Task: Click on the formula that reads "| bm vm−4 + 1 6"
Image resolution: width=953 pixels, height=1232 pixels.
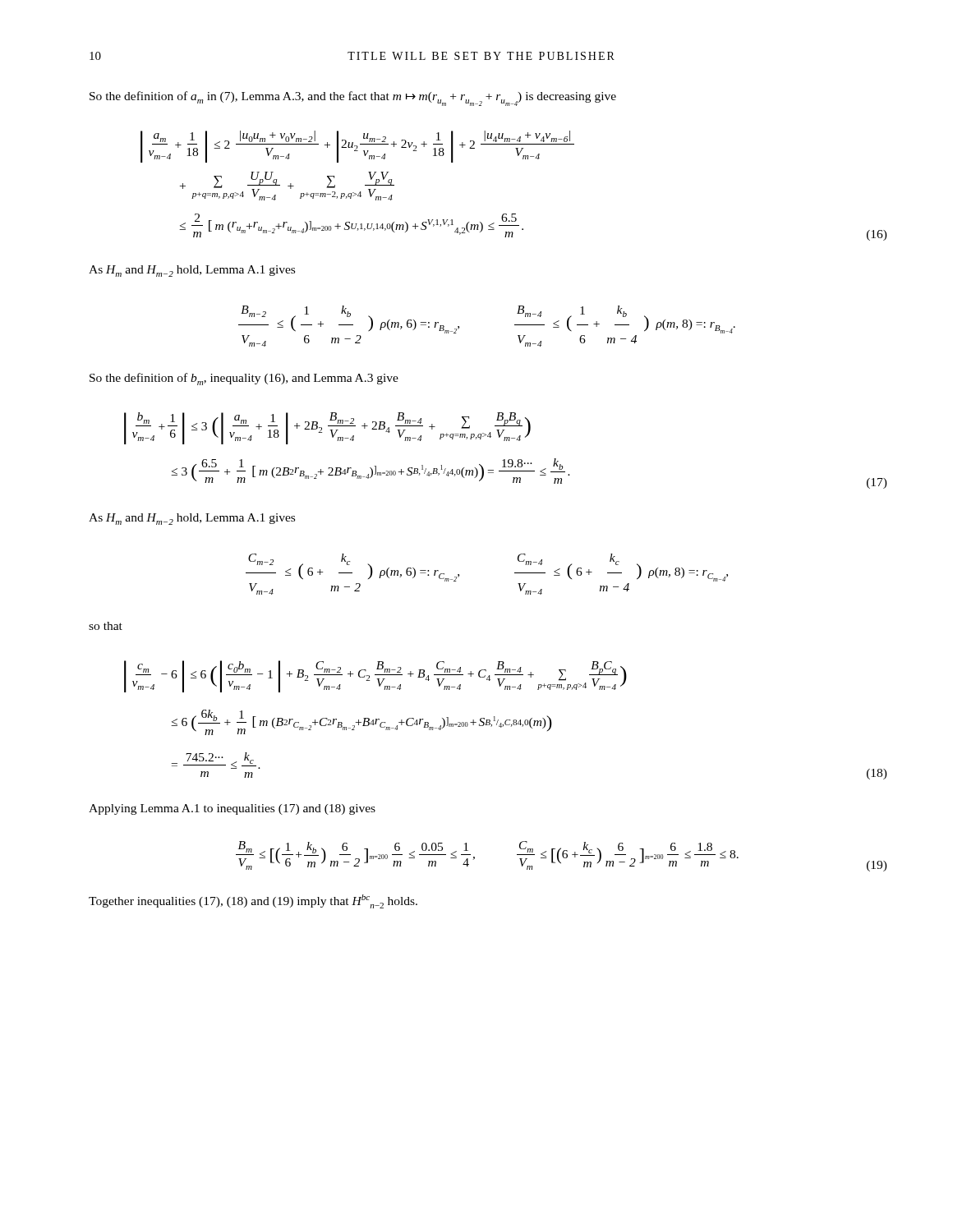Action: tap(488, 449)
